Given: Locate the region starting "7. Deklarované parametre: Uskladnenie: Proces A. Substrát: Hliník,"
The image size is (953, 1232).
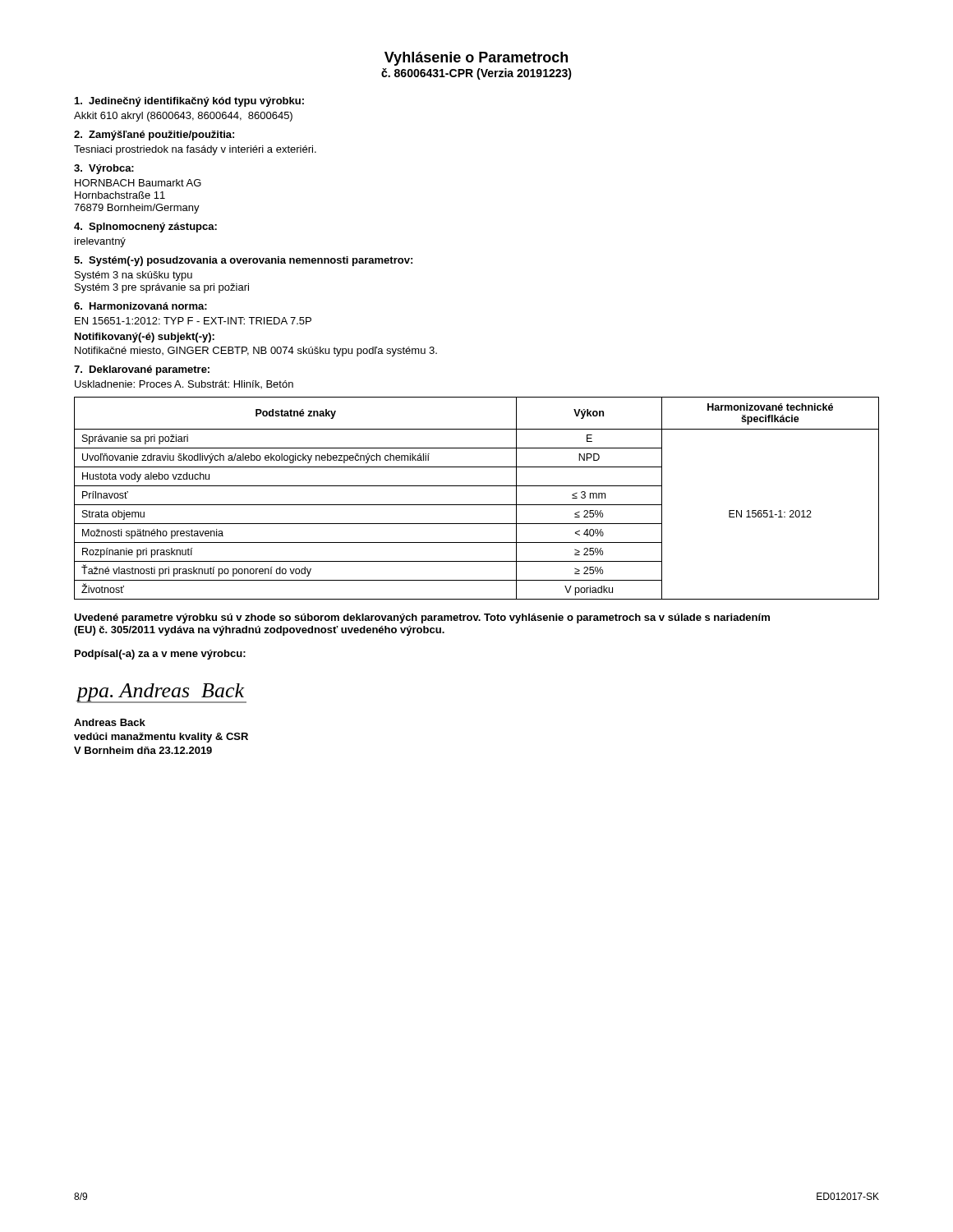Looking at the screenshot, I should coord(476,481).
